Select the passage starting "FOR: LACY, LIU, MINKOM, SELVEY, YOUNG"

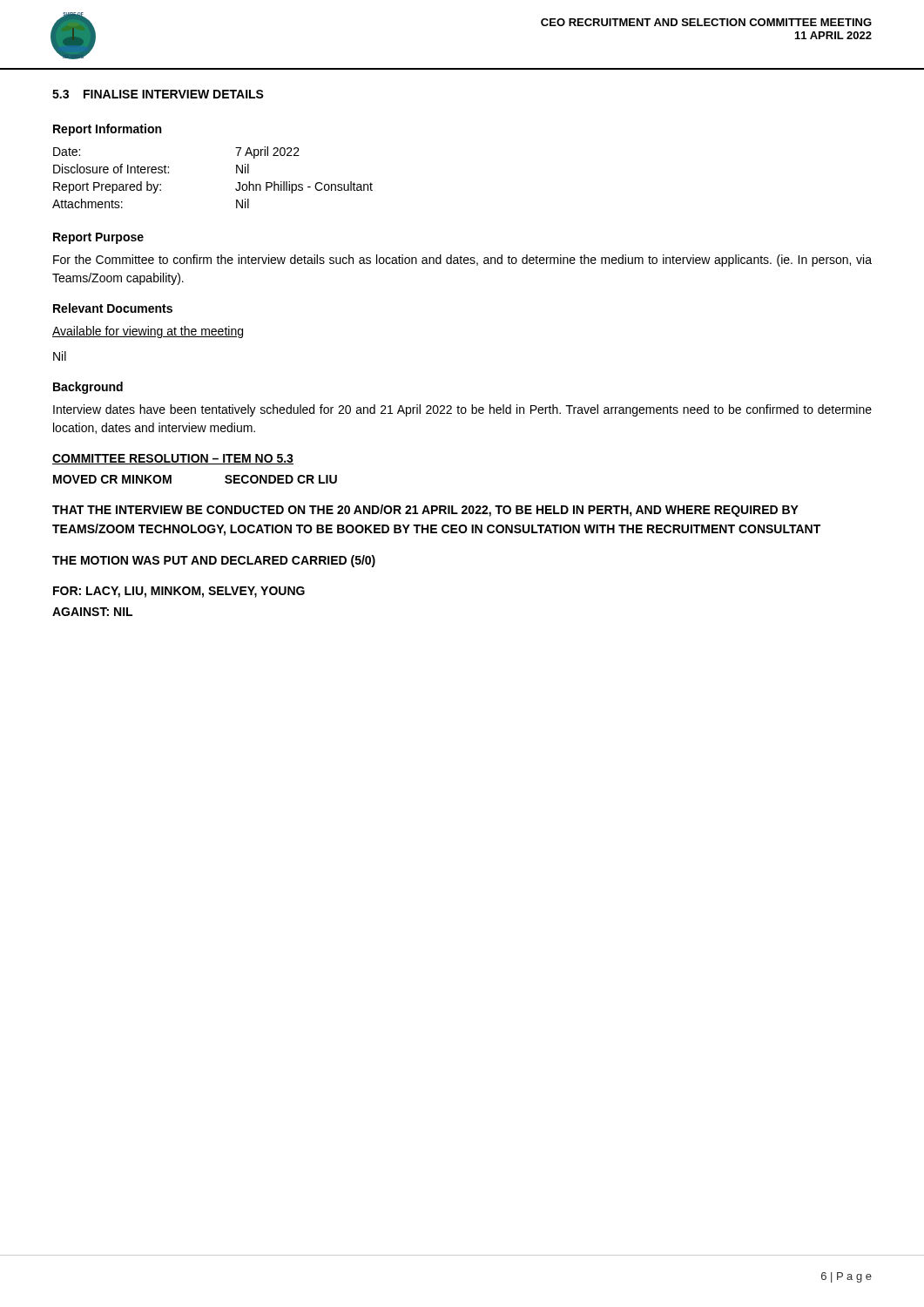point(179,601)
